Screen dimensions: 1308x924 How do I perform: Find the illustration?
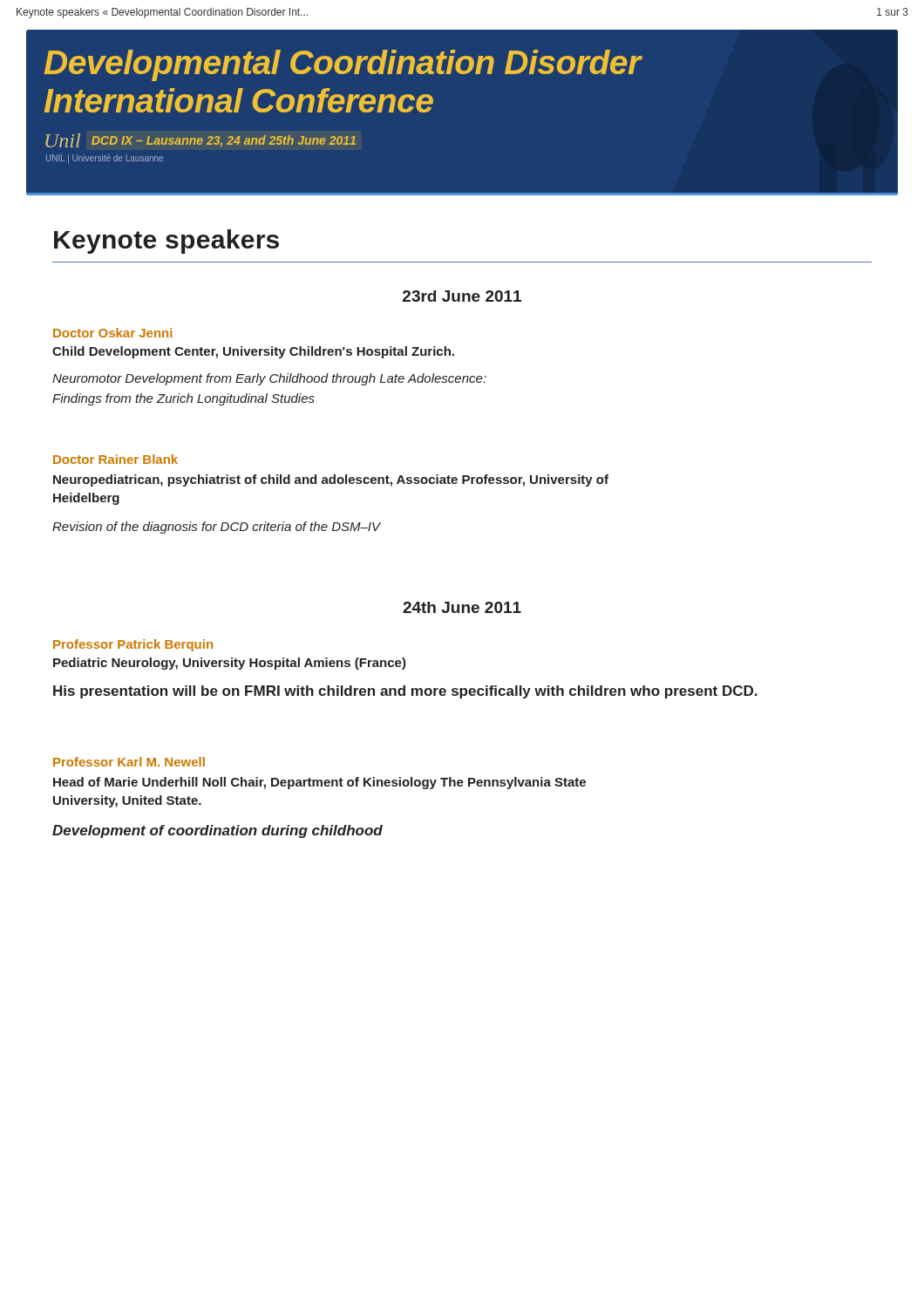[462, 112]
